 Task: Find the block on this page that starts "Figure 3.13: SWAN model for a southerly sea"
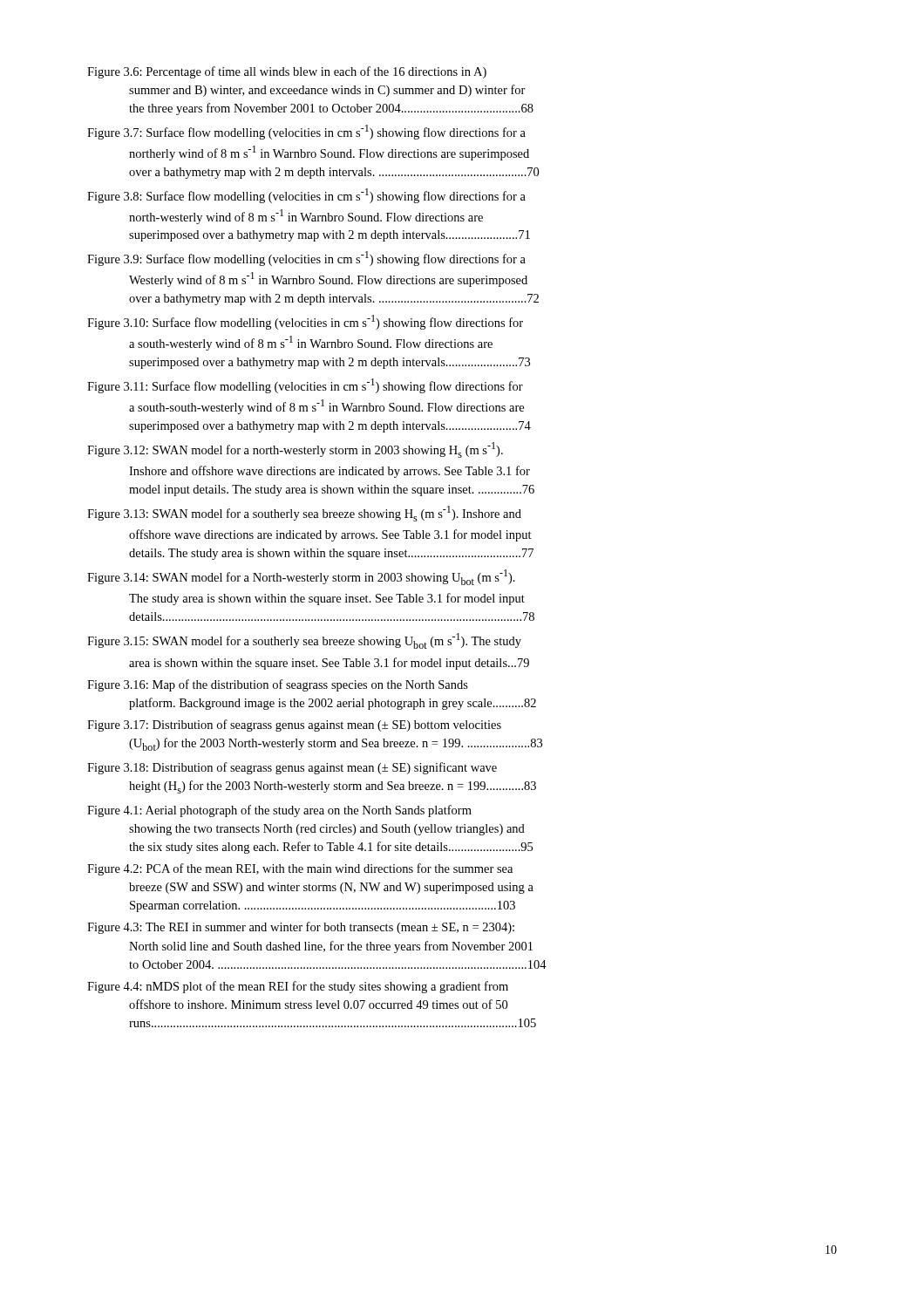coord(462,533)
